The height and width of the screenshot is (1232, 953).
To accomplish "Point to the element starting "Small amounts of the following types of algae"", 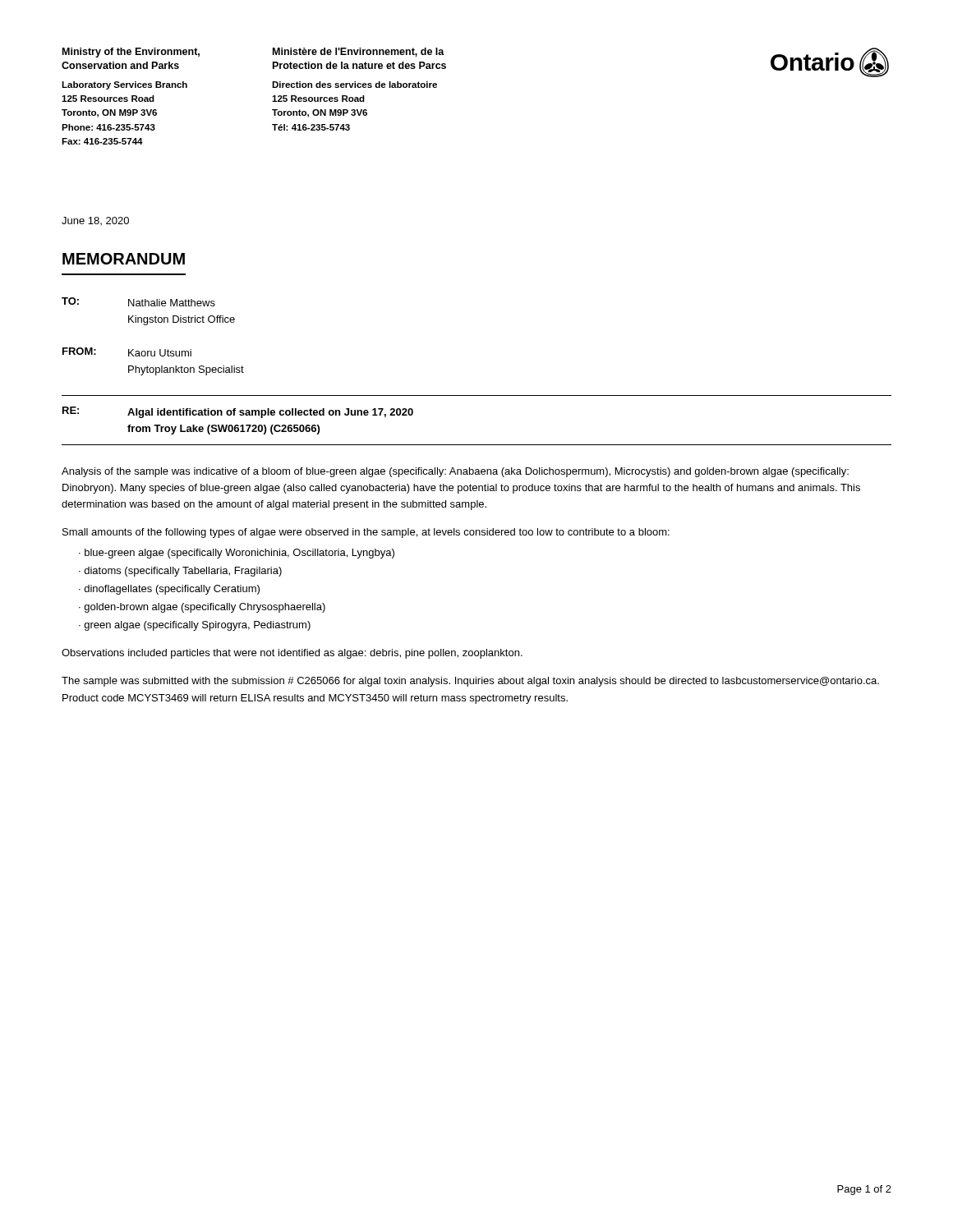I will coord(366,532).
